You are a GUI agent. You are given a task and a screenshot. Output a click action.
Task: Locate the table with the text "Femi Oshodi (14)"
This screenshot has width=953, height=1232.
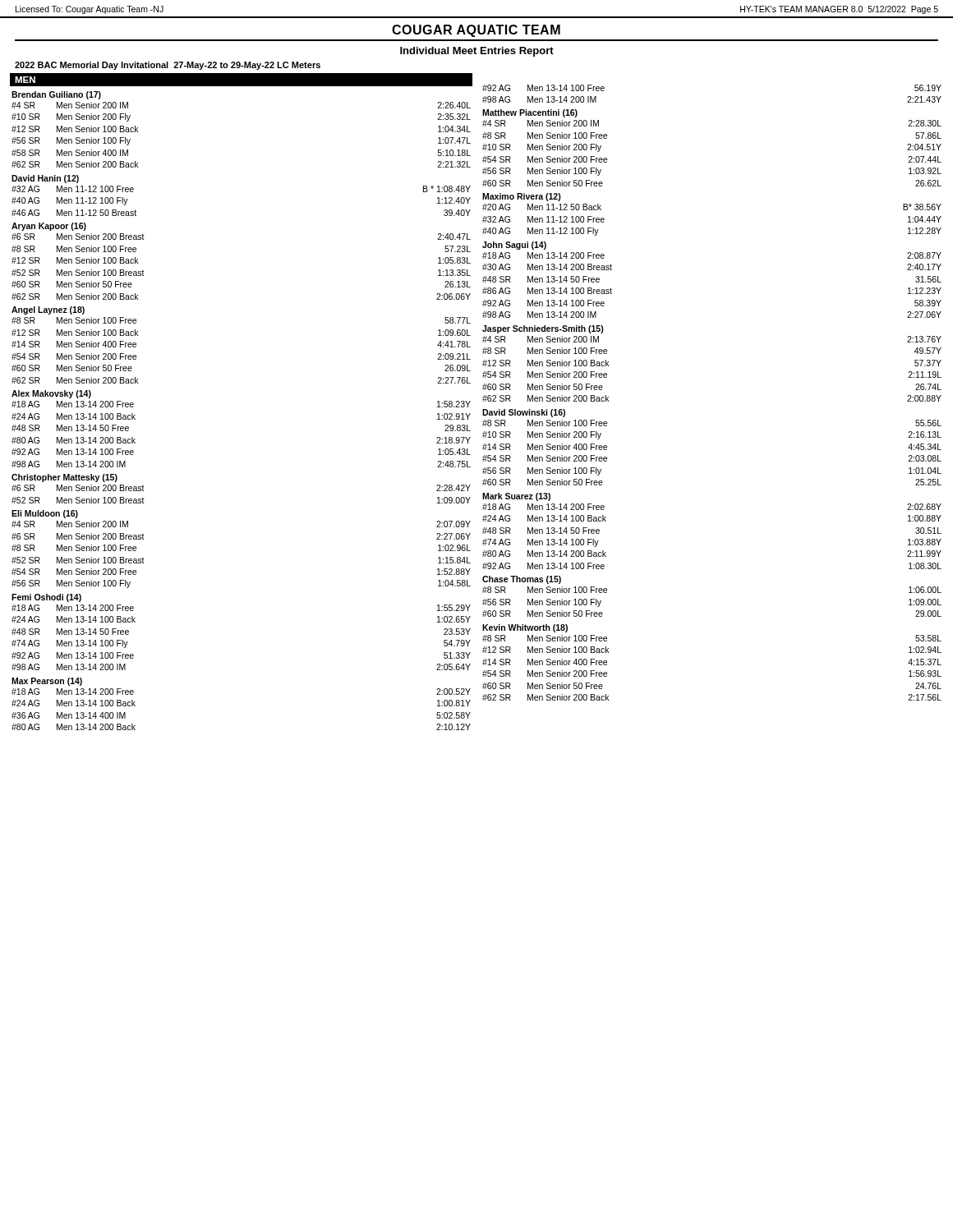241,632
